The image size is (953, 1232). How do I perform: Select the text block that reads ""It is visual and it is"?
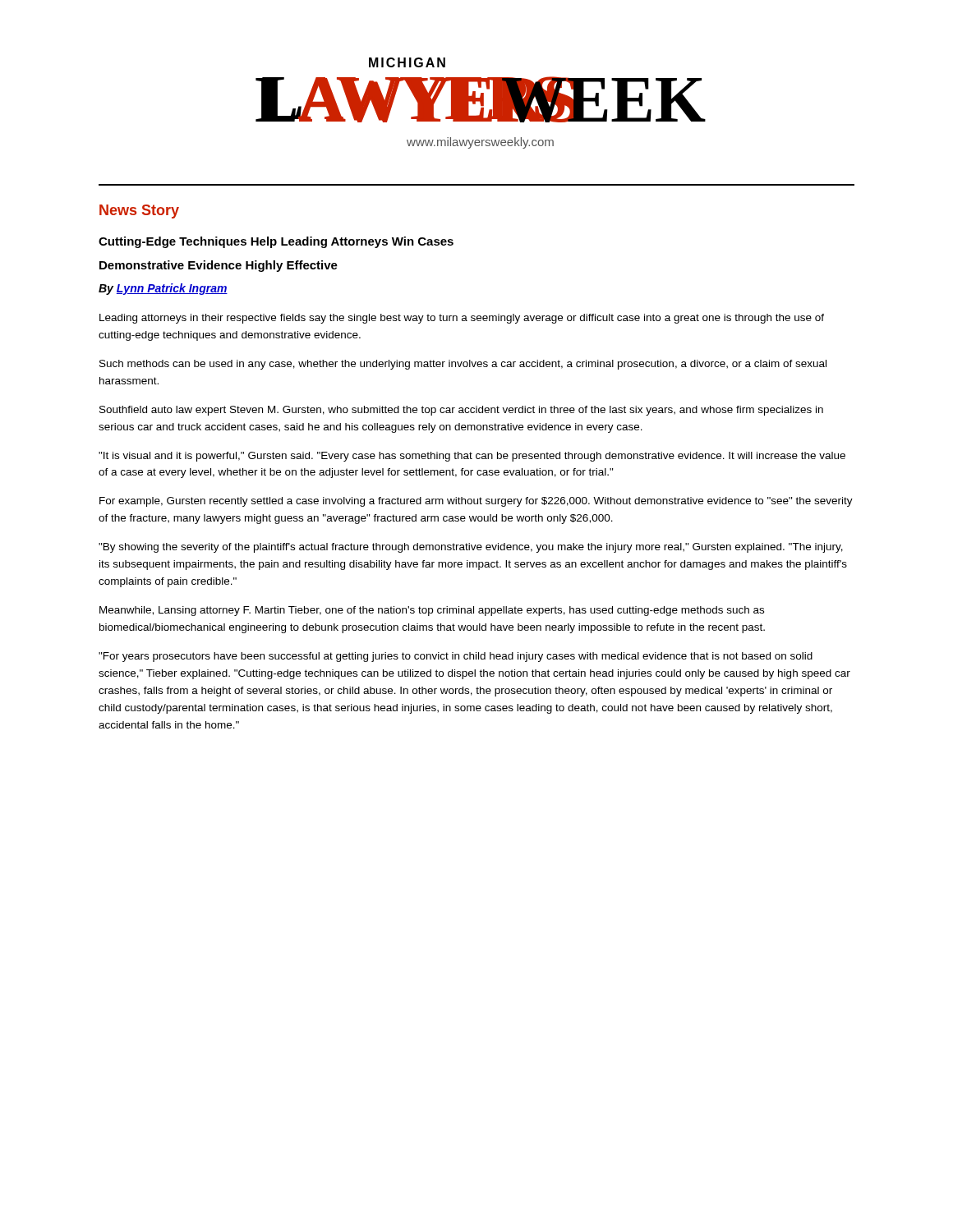[472, 464]
